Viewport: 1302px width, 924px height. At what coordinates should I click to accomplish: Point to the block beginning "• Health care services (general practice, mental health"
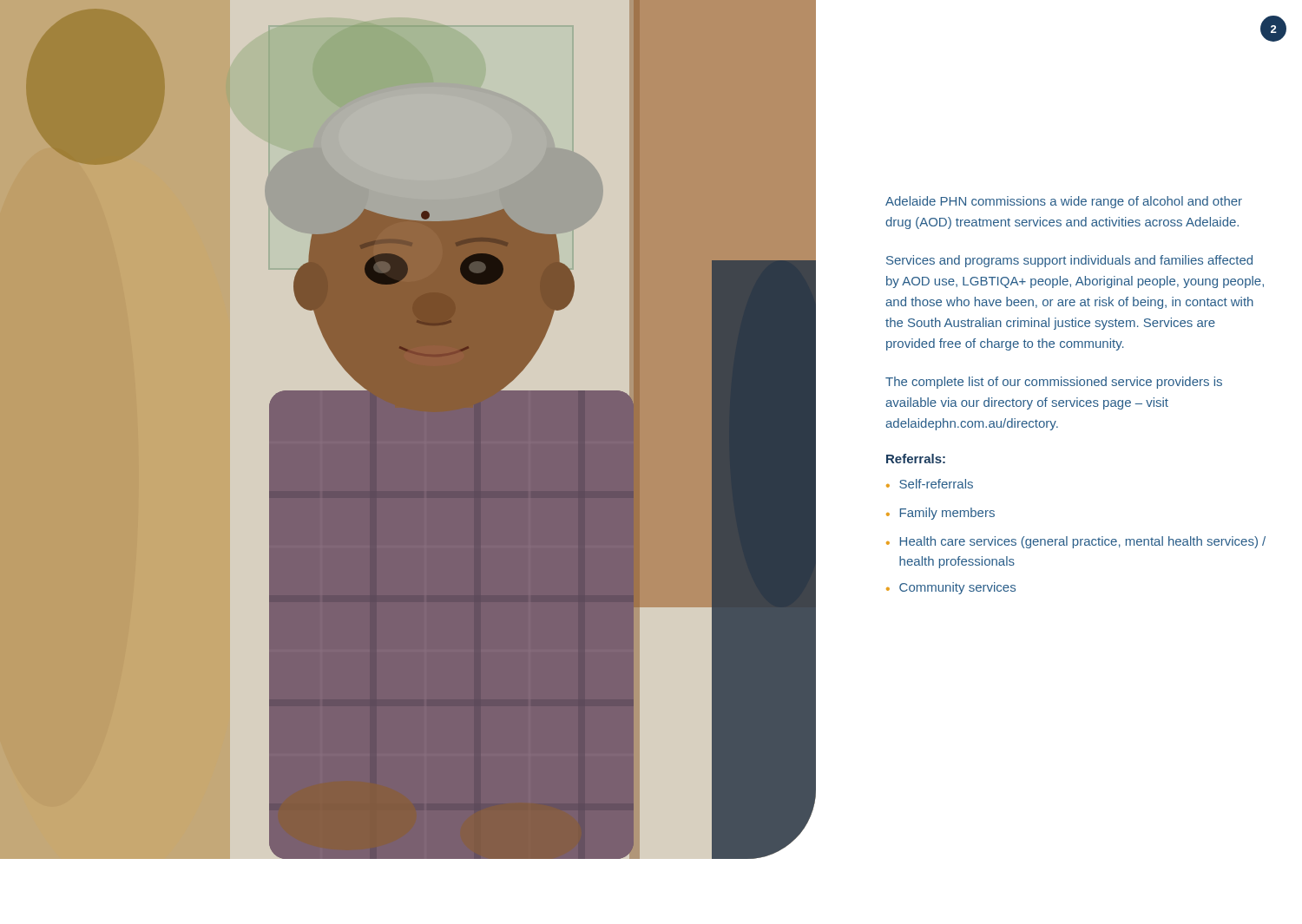[1076, 551]
